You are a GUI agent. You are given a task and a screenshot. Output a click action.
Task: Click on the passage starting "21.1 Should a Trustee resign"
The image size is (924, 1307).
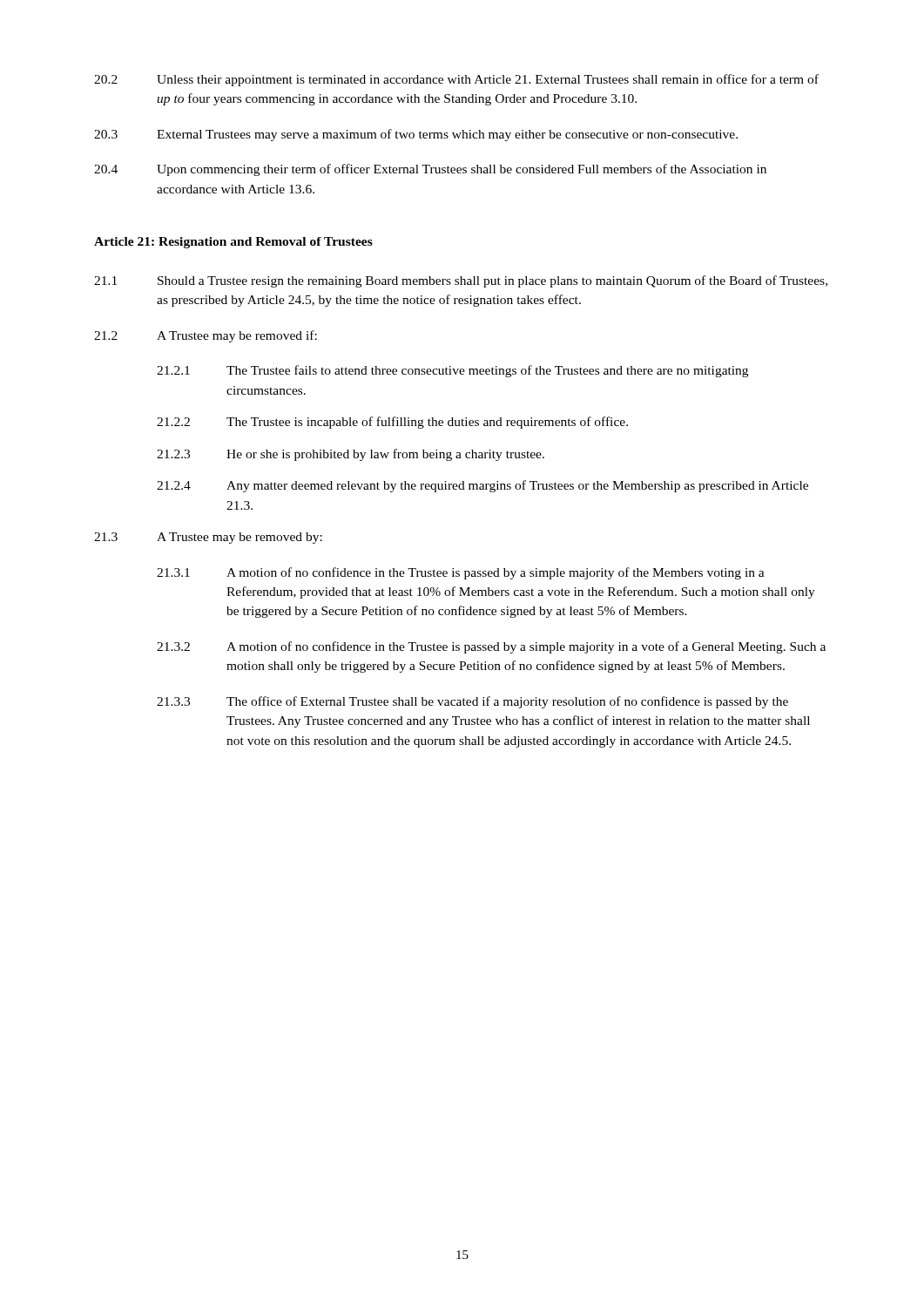click(x=462, y=290)
